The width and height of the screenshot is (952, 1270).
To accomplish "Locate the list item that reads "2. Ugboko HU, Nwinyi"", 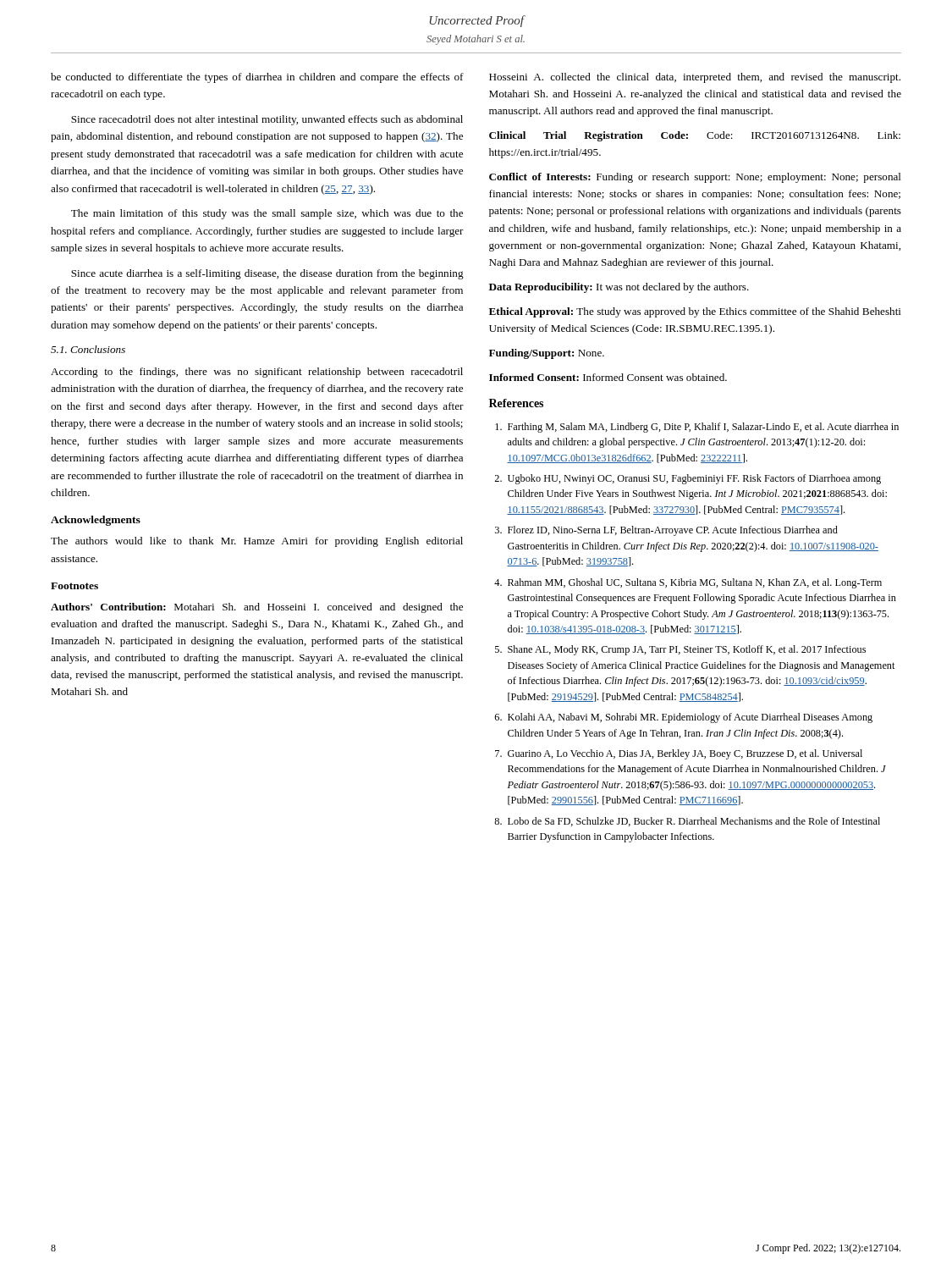I will [x=695, y=494].
